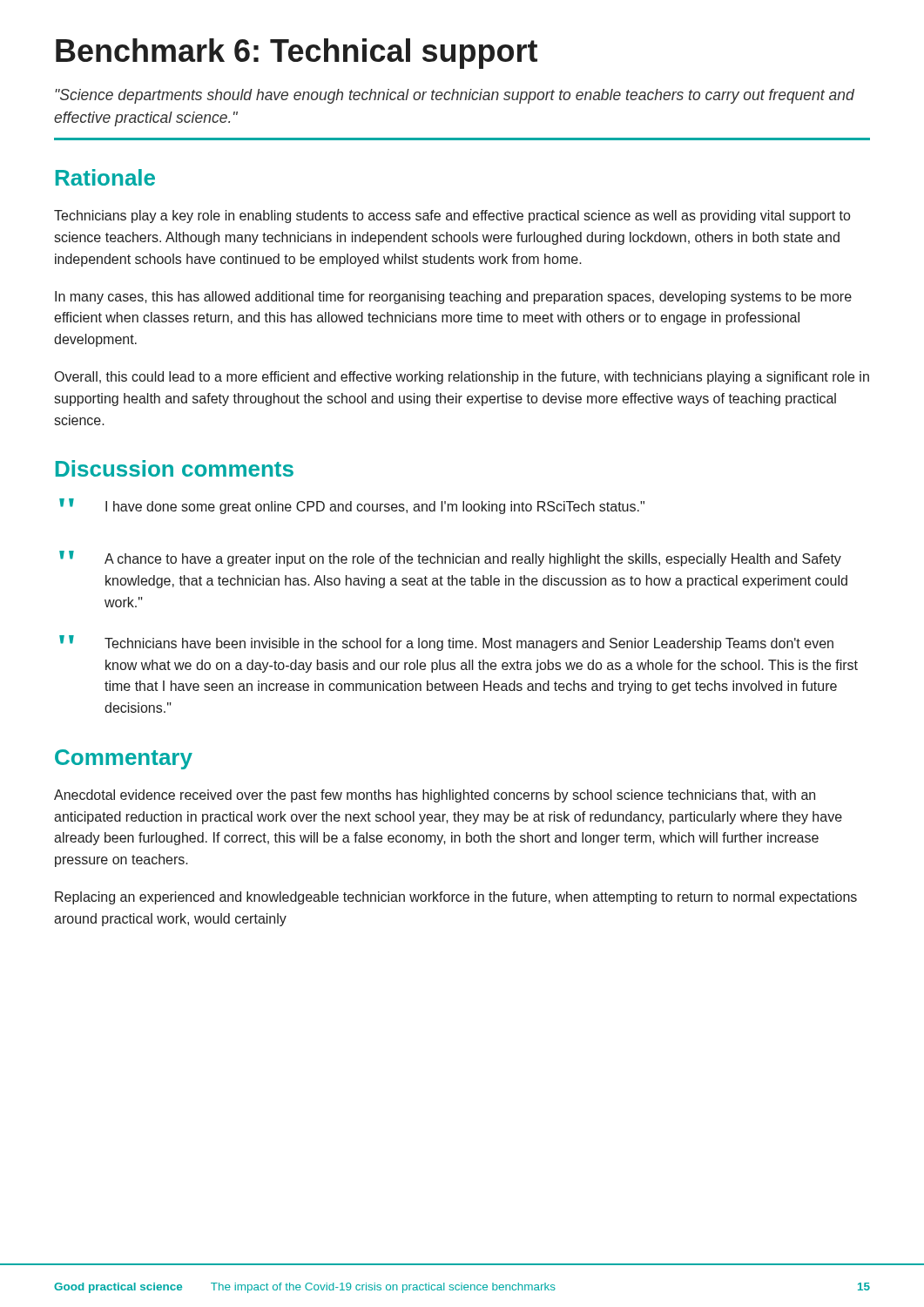Point to the region starting "Replacing an experienced and knowledgeable technician workforce"
924x1307 pixels.
click(456, 908)
